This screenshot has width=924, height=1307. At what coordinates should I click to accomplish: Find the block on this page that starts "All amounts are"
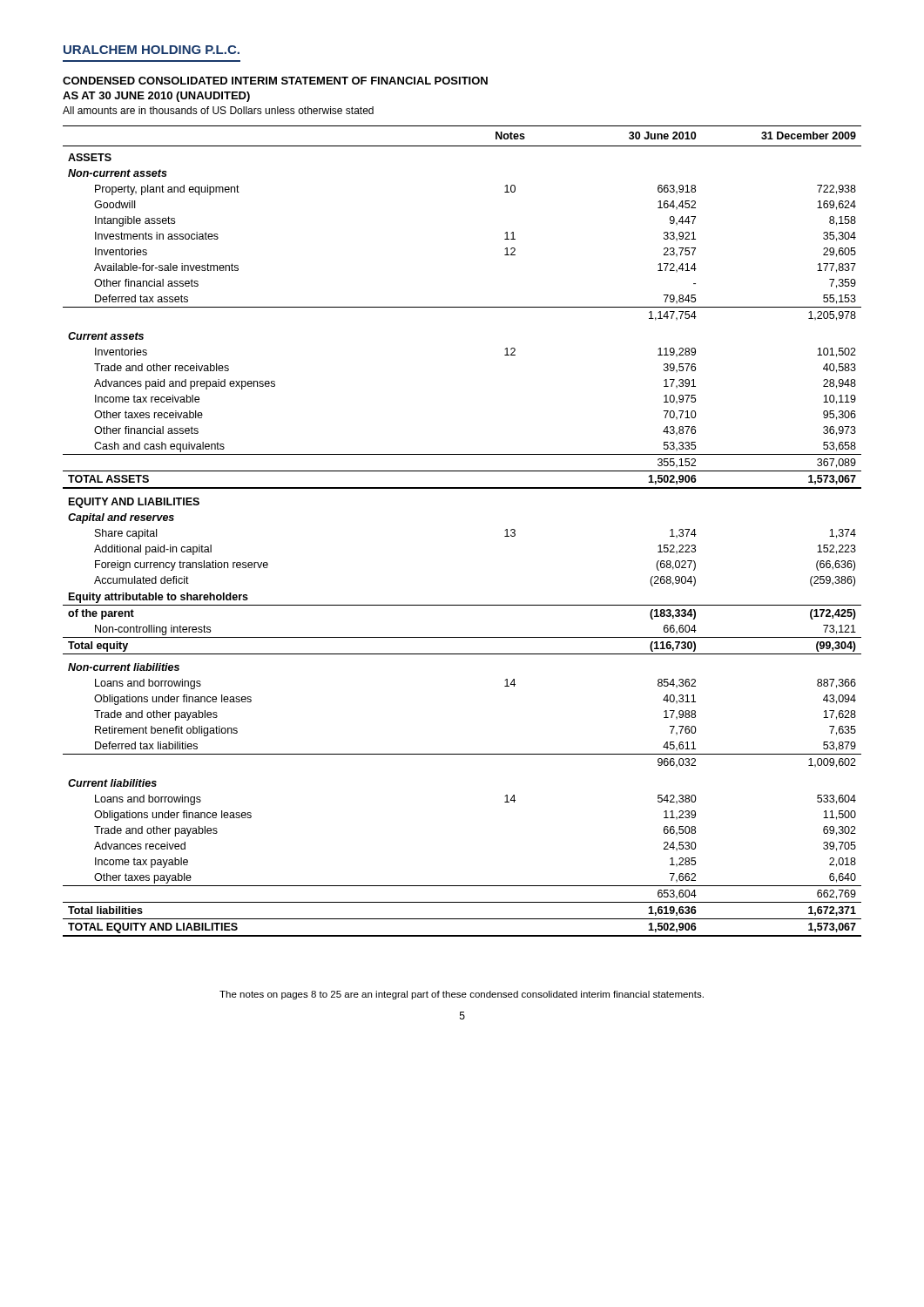(x=218, y=111)
